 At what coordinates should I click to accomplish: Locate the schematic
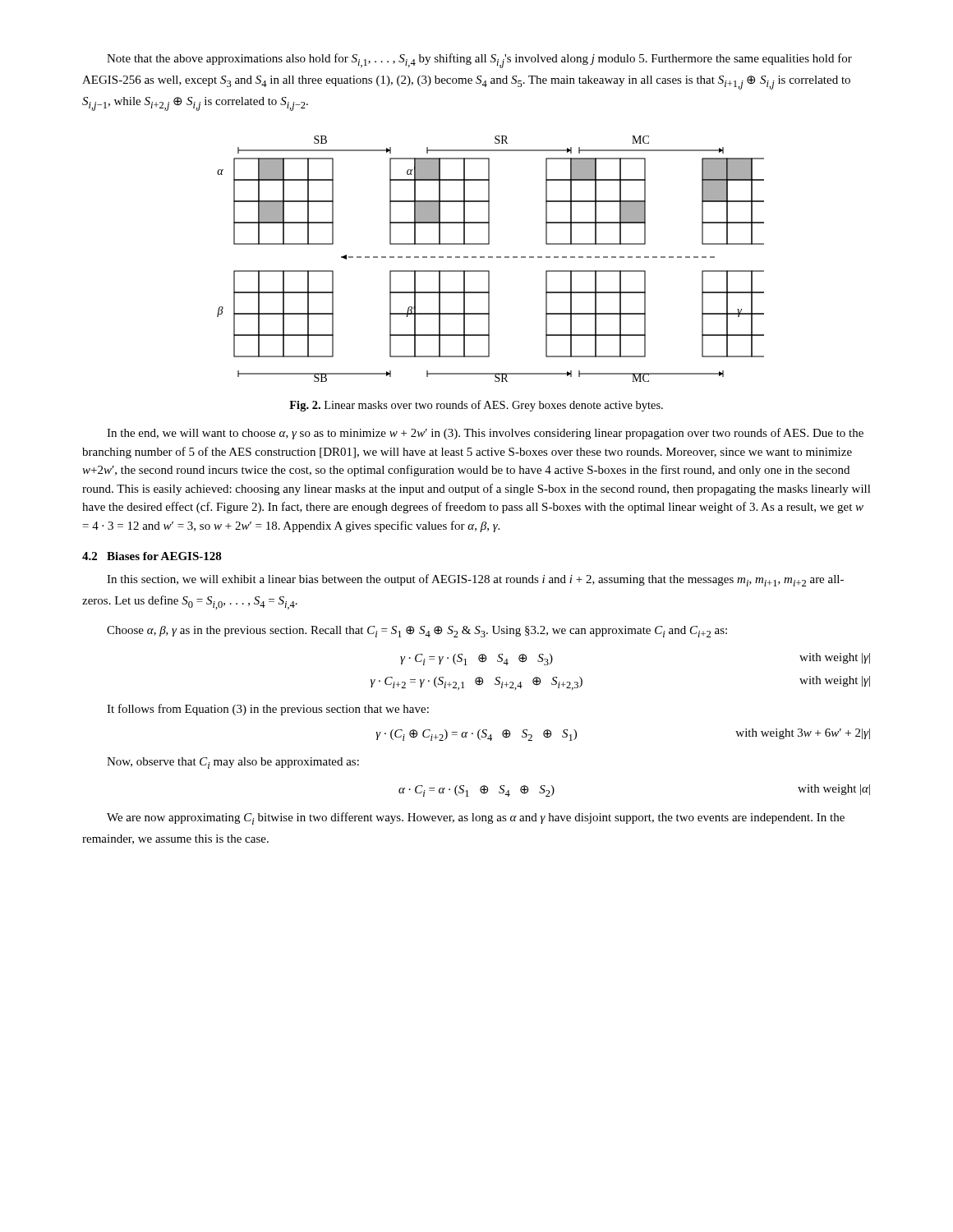(476, 259)
